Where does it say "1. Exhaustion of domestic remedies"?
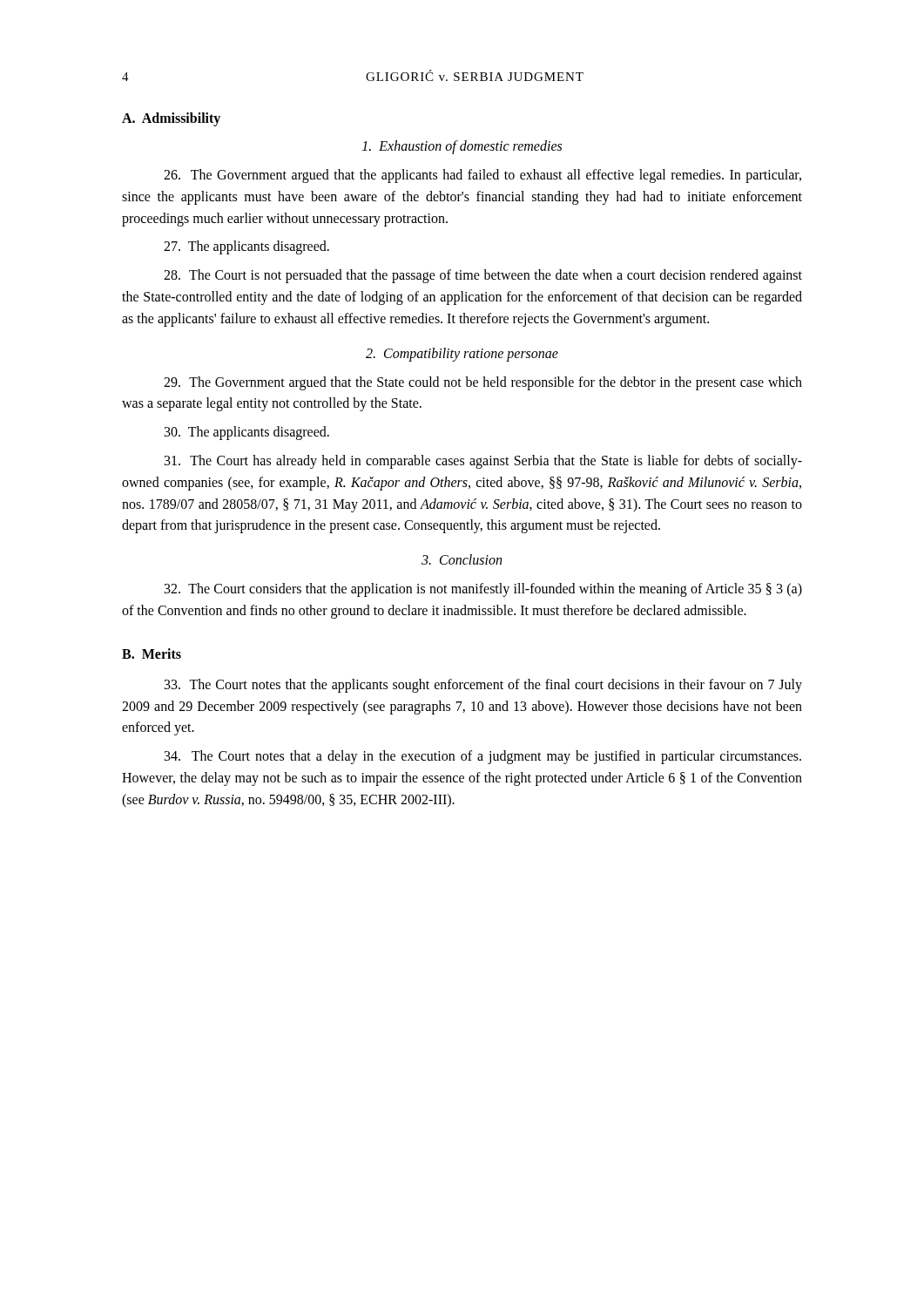Image resolution: width=924 pixels, height=1307 pixels. pyautogui.click(x=462, y=146)
